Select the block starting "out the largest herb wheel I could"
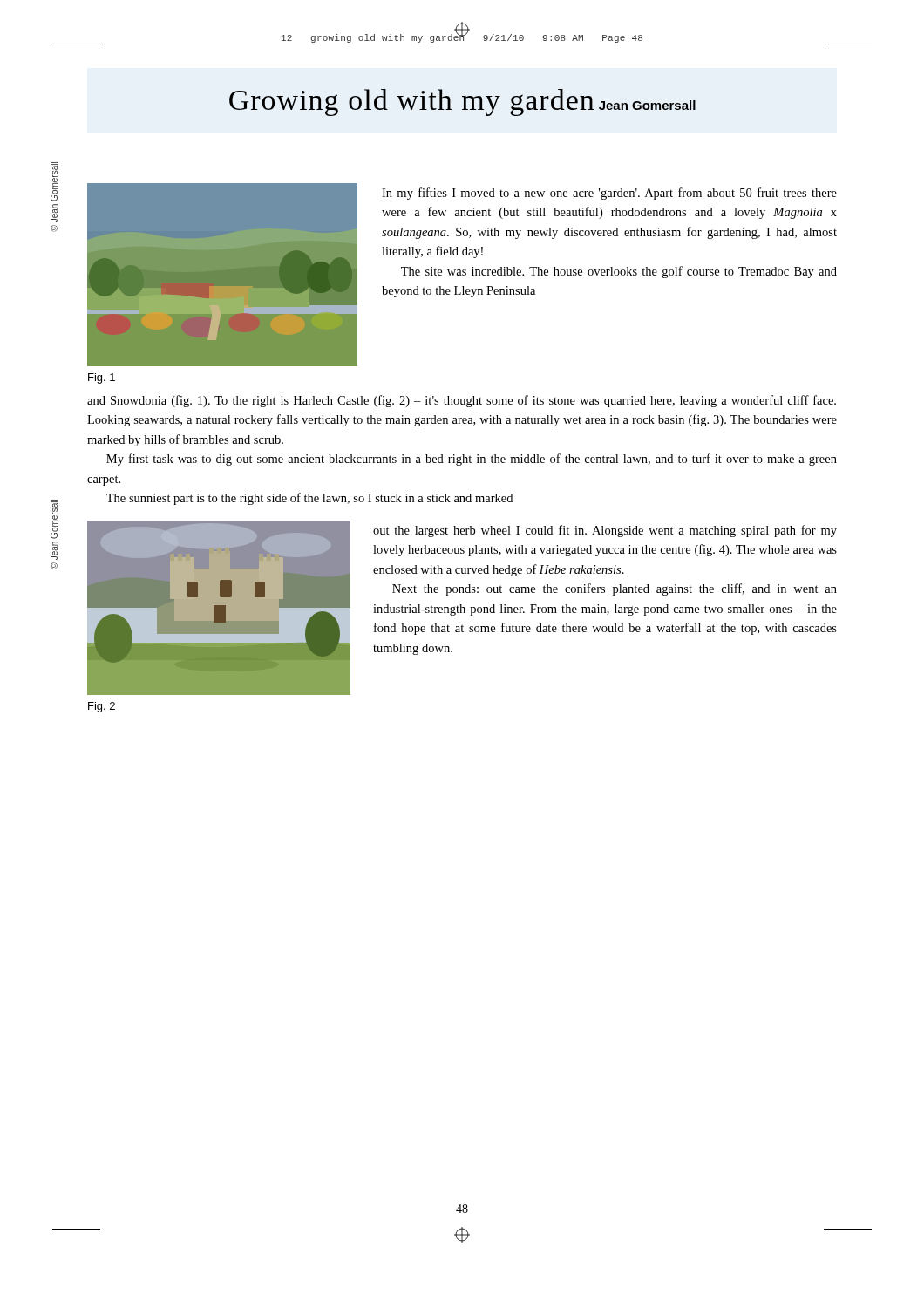 (x=605, y=589)
